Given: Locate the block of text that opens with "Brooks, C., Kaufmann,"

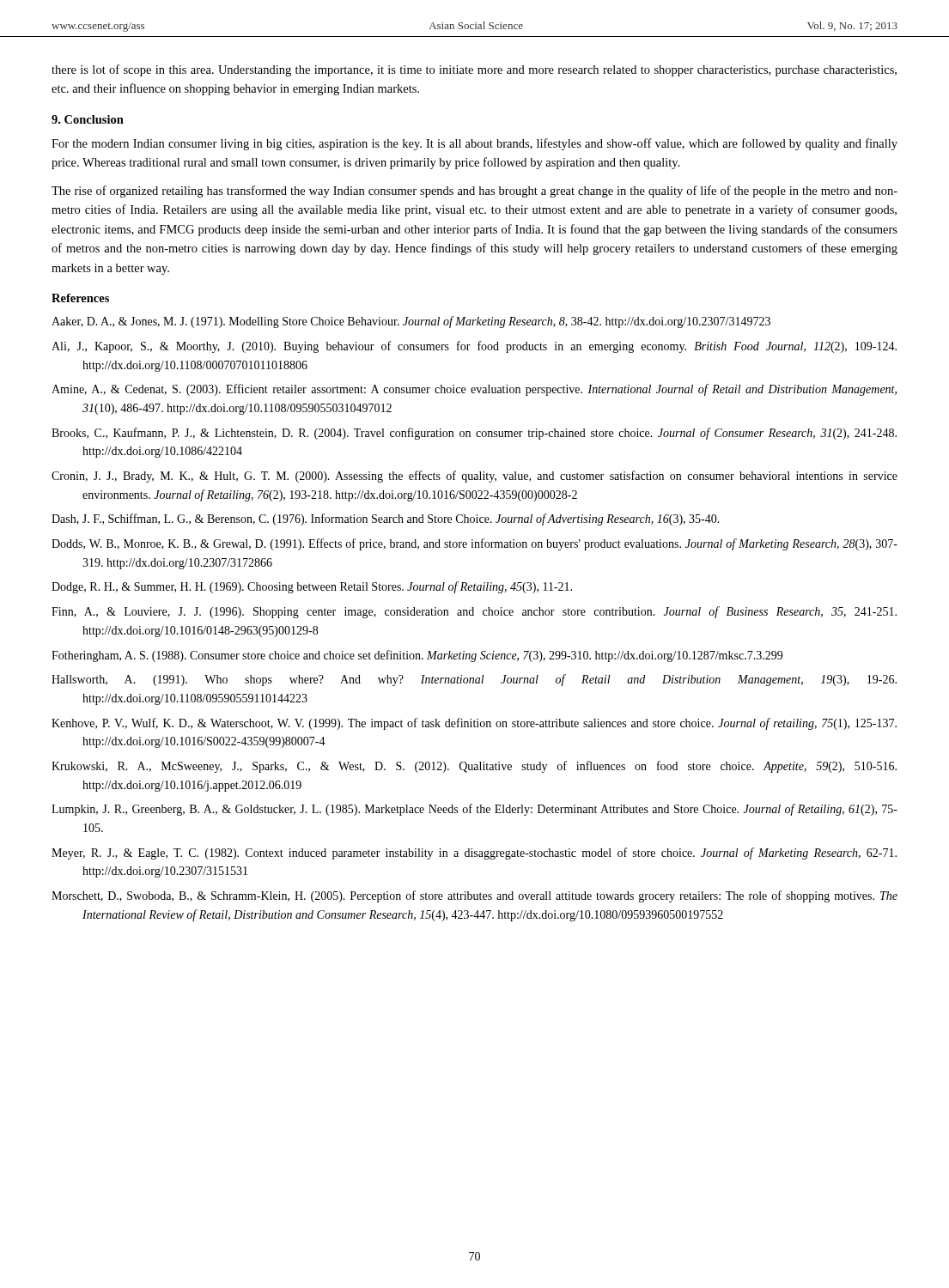Looking at the screenshot, I should pos(474,442).
